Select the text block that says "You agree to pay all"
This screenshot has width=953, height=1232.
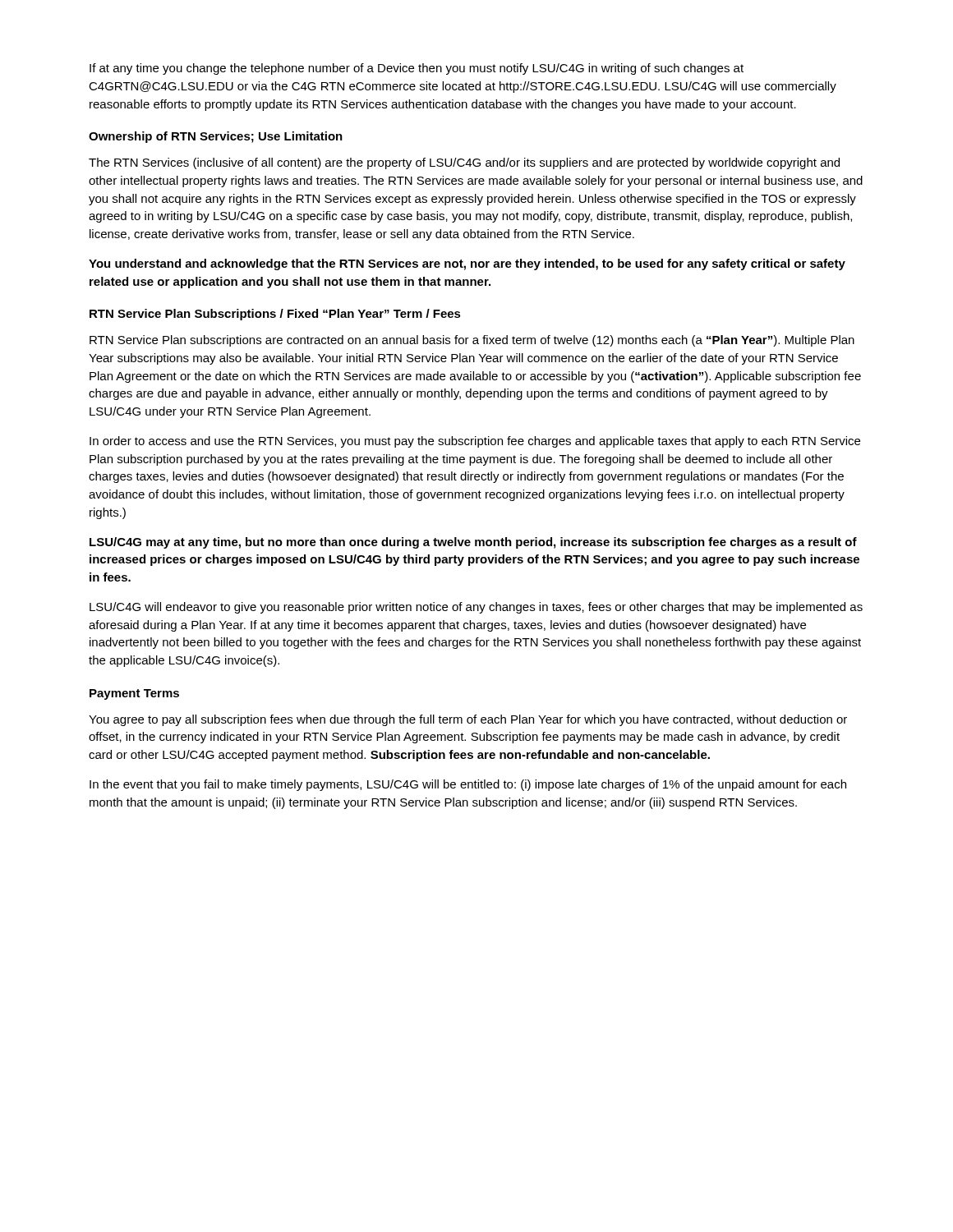[468, 737]
